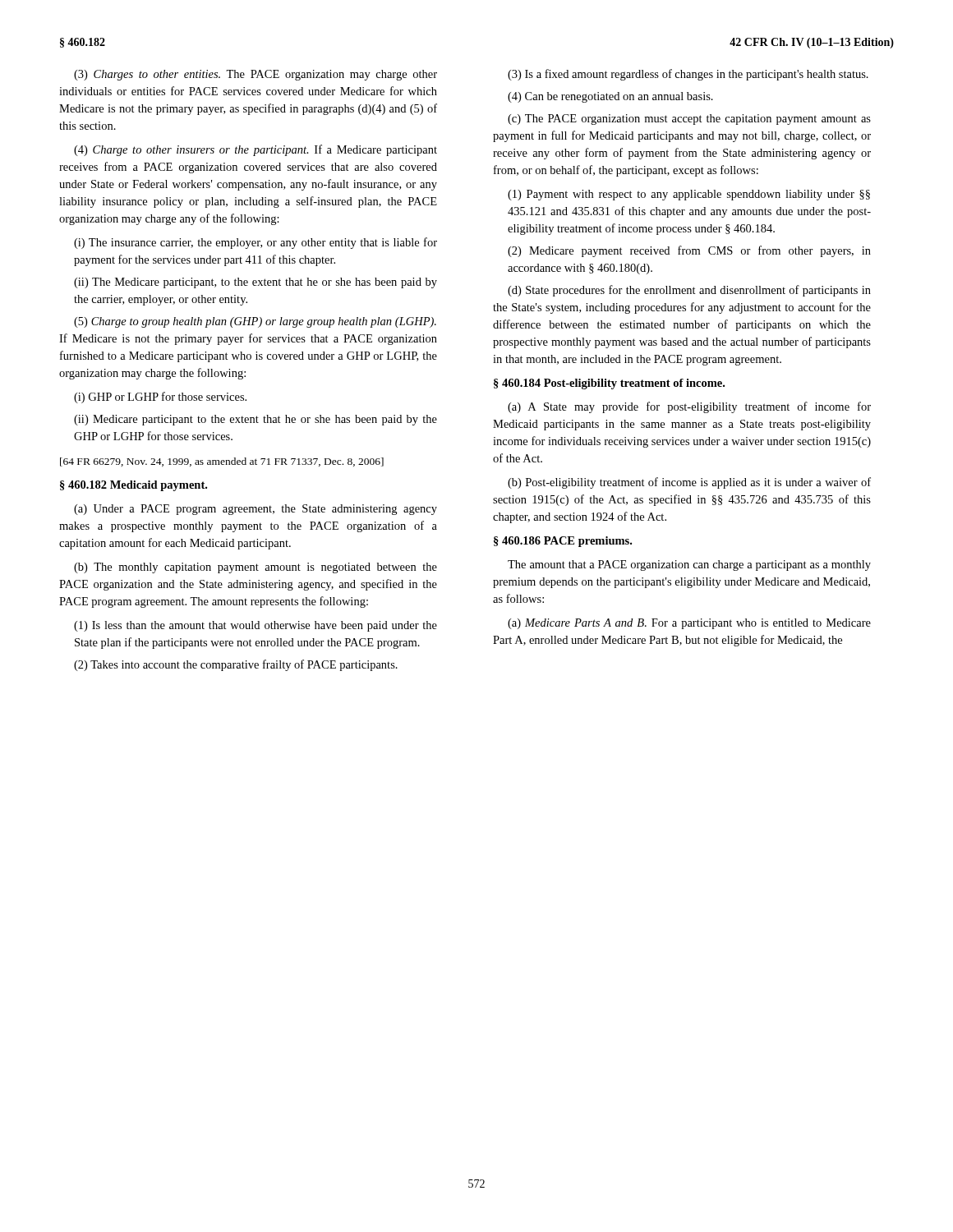Point to the block beginning "(a) Medicare Parts A and B. For a"
This screenshot has height=1232, width=953.
tap(682, 632)
